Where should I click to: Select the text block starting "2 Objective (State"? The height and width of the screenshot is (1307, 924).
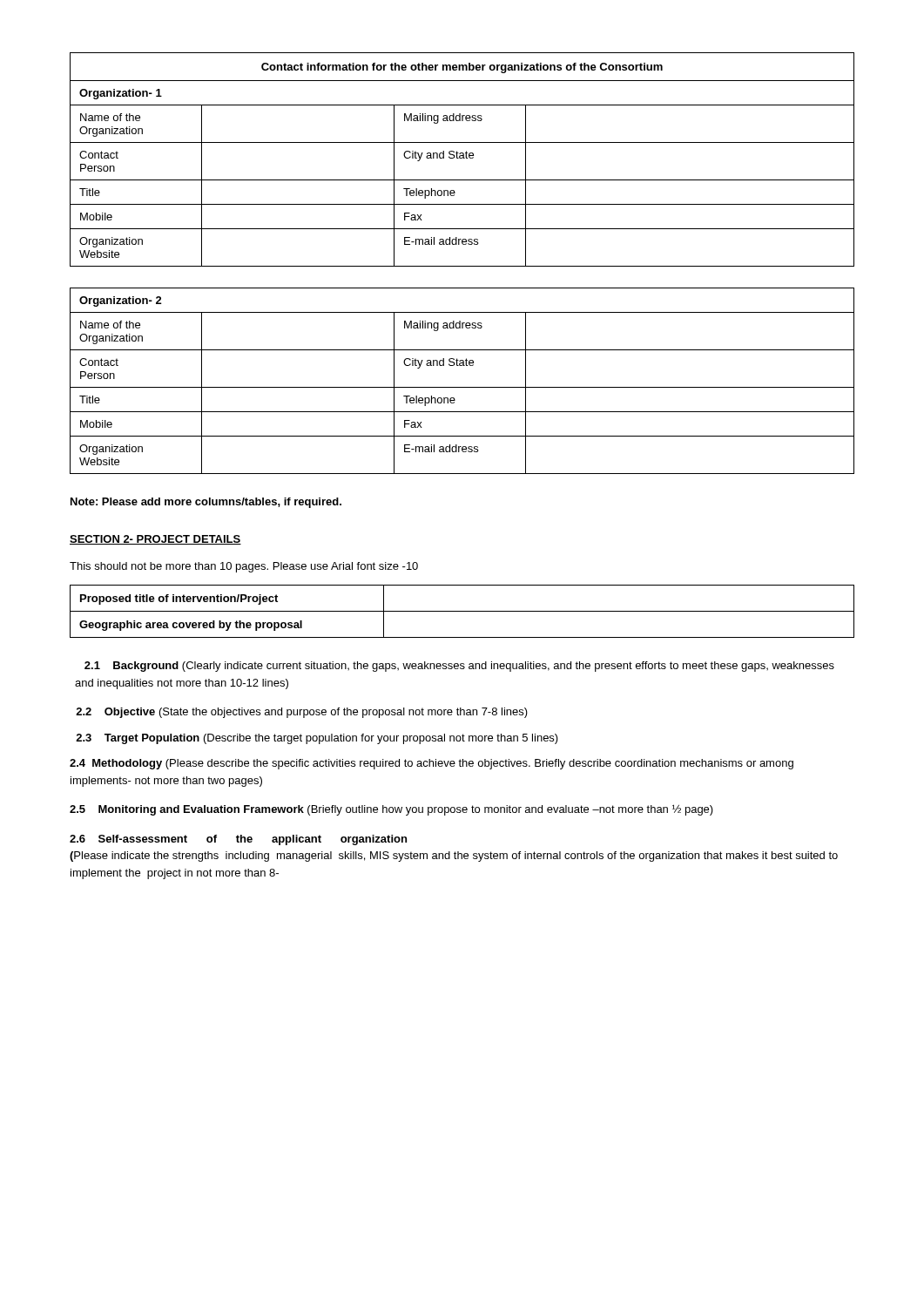pos(299,711)
